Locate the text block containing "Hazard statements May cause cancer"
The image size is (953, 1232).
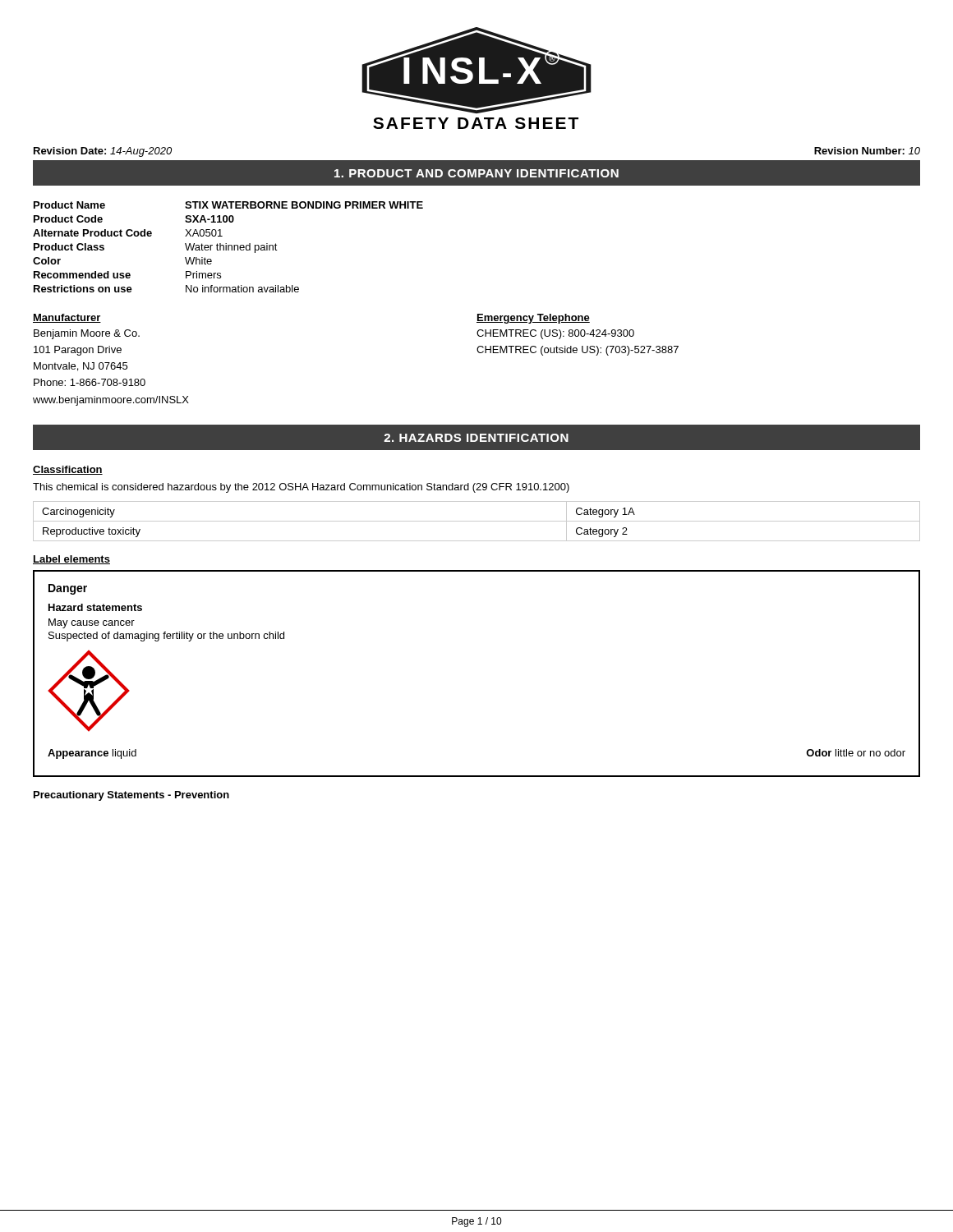[x=95, y=607]
